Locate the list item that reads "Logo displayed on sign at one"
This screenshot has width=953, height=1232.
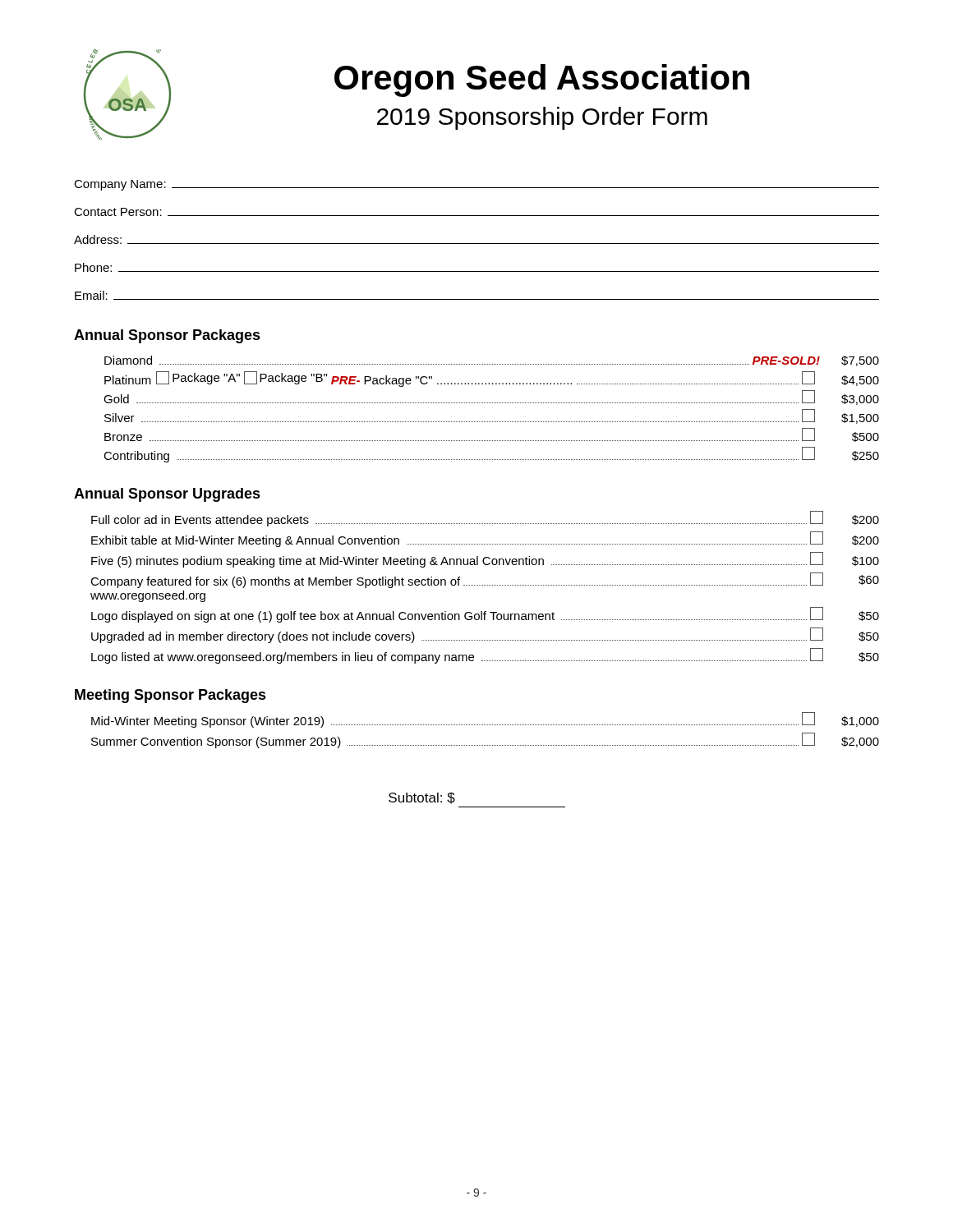coord(485,614)
